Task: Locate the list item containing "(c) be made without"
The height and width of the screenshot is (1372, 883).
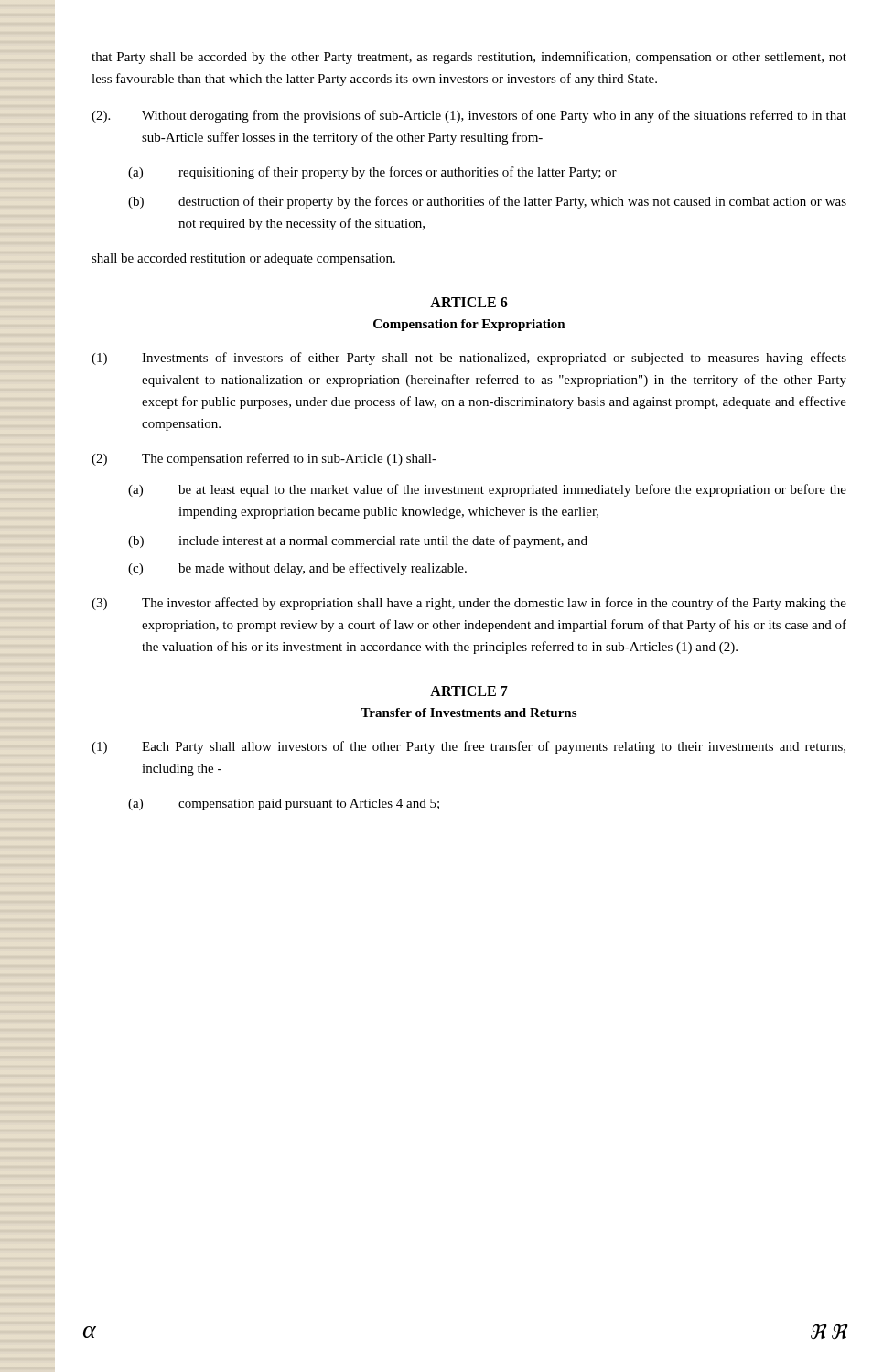Action: tap(297, 569)
